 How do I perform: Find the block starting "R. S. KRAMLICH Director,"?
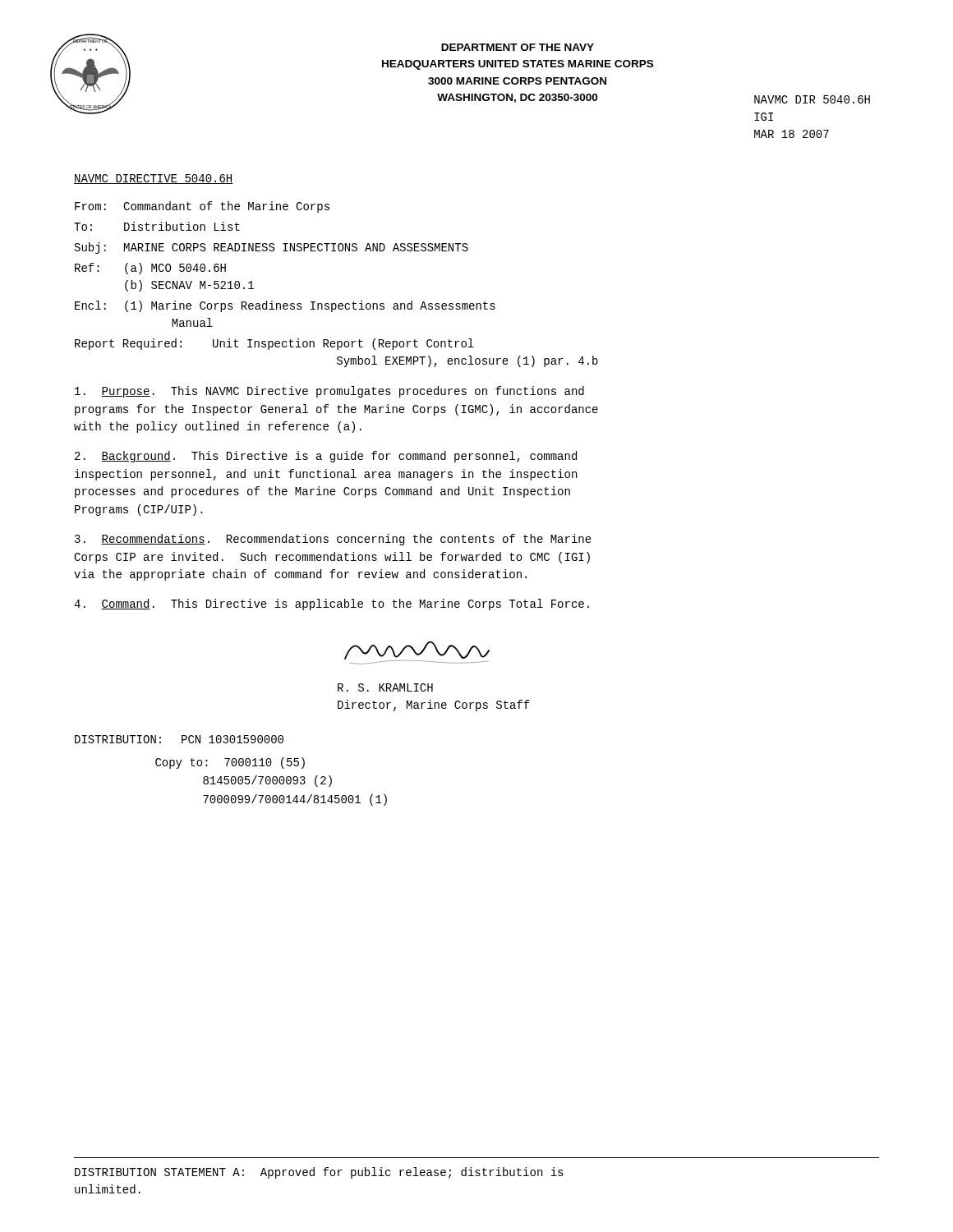433,697
